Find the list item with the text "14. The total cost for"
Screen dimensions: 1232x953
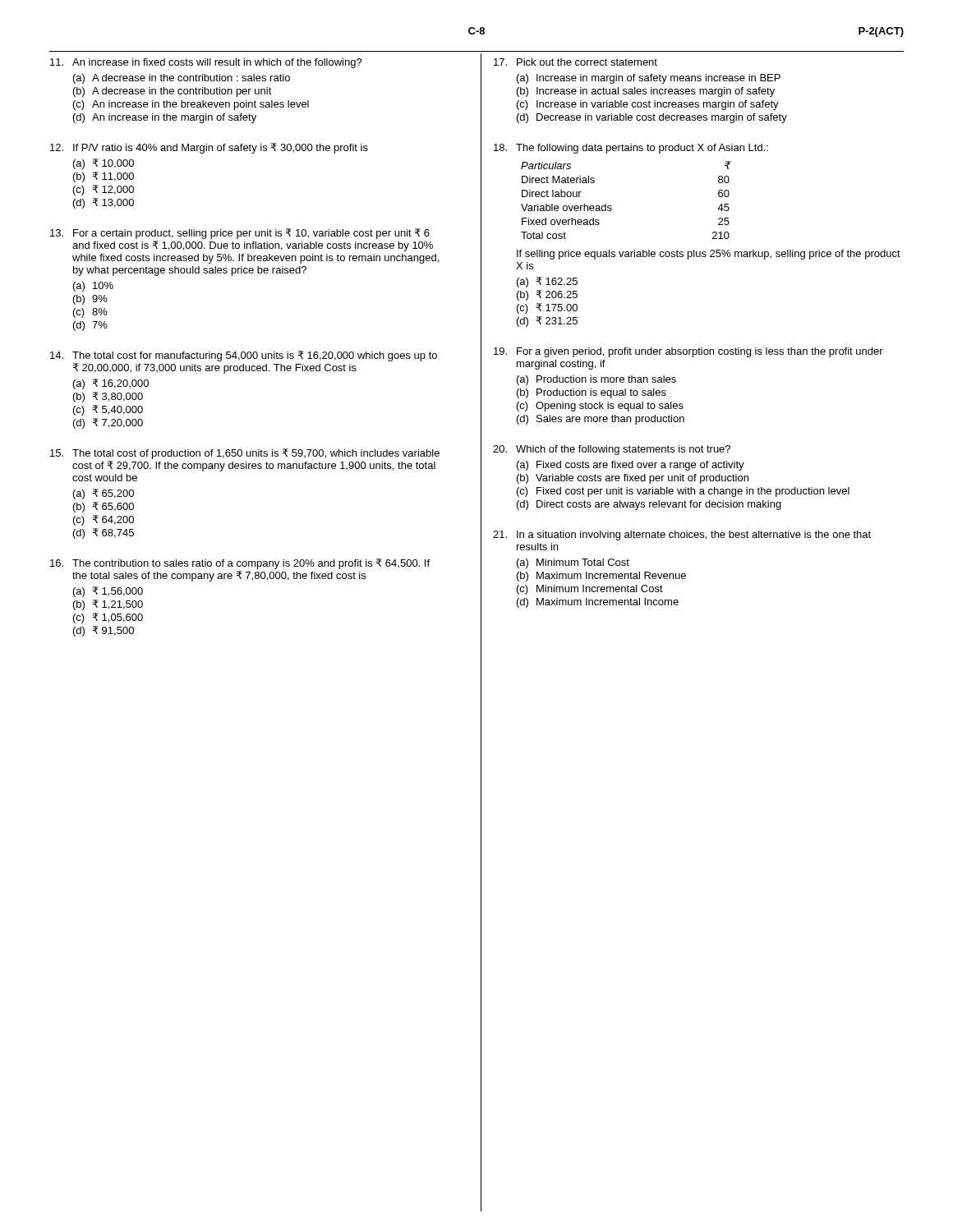point(244,356)
